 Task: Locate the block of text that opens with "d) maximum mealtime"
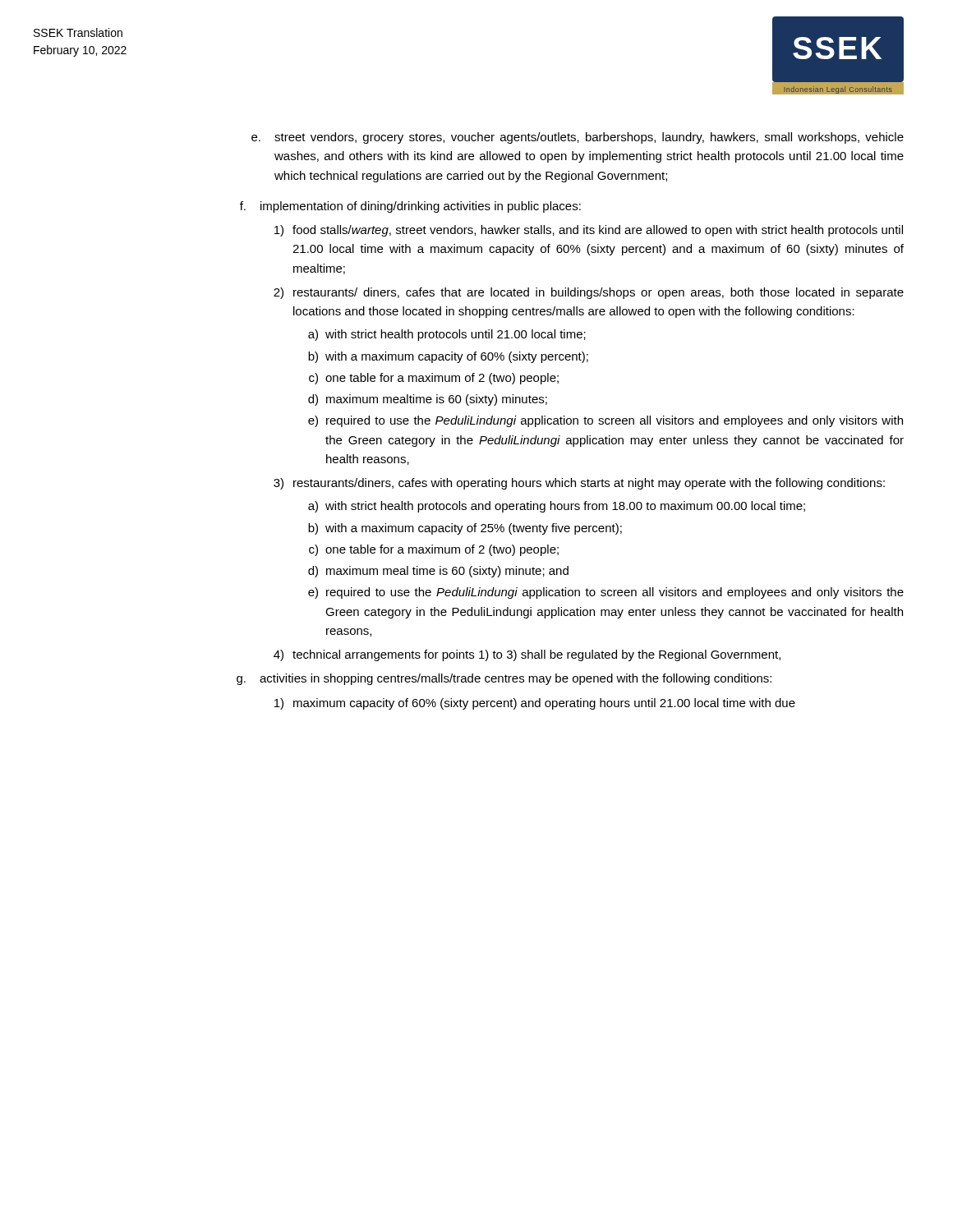(x=428, y=400)
